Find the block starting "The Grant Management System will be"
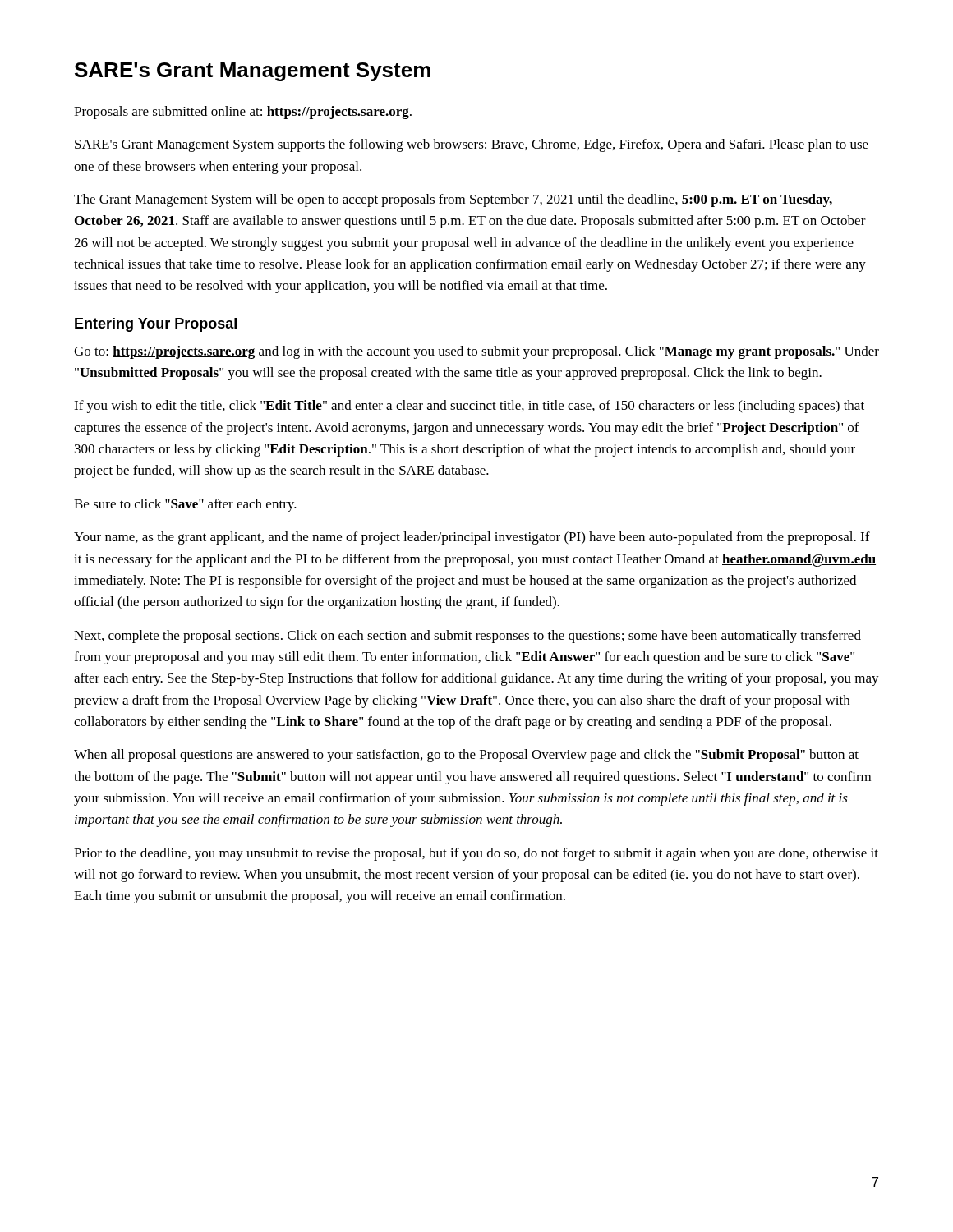This screenshot has height=1232, width=953. point(476,243)
